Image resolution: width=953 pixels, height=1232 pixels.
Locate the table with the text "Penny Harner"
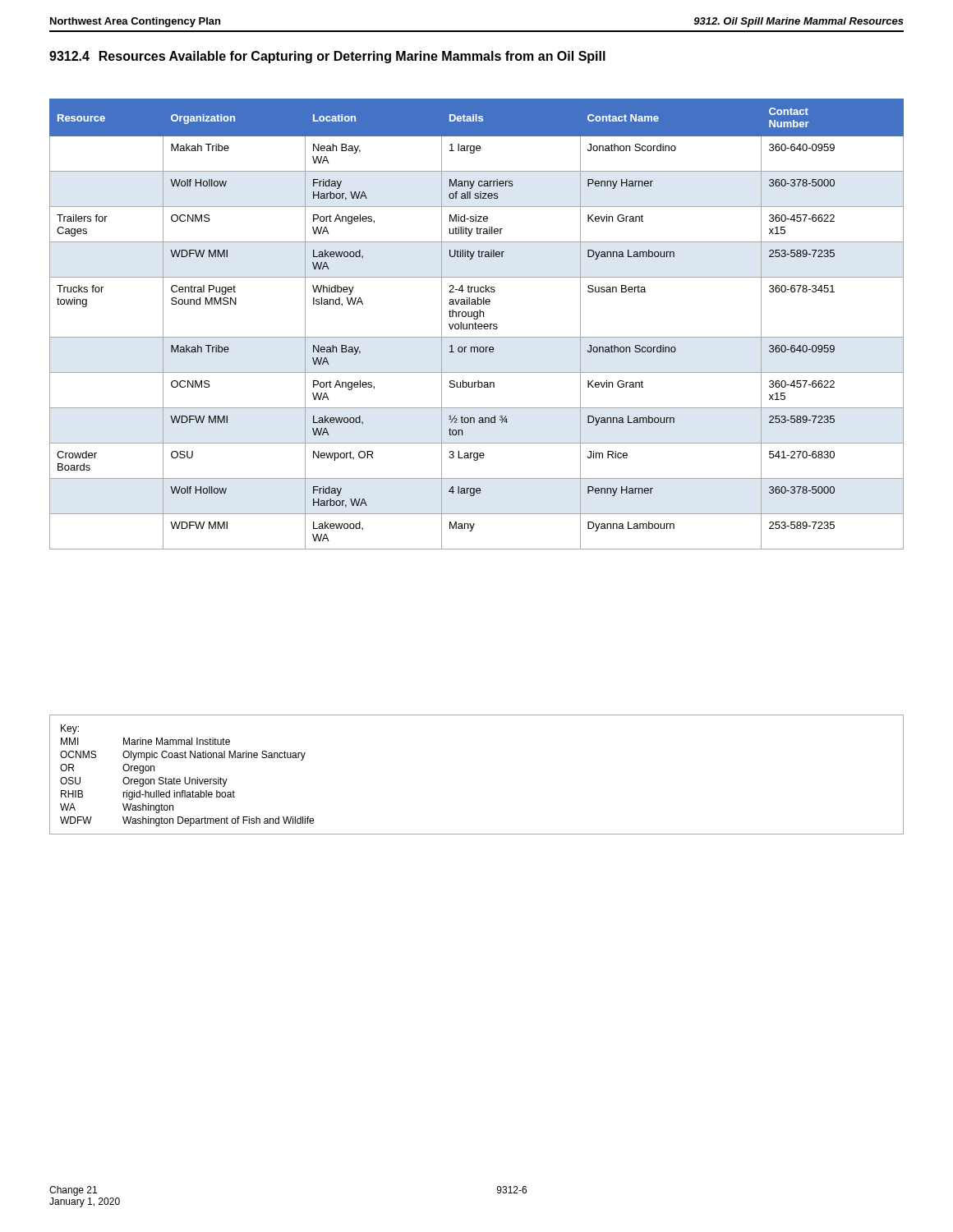(476, 324)
